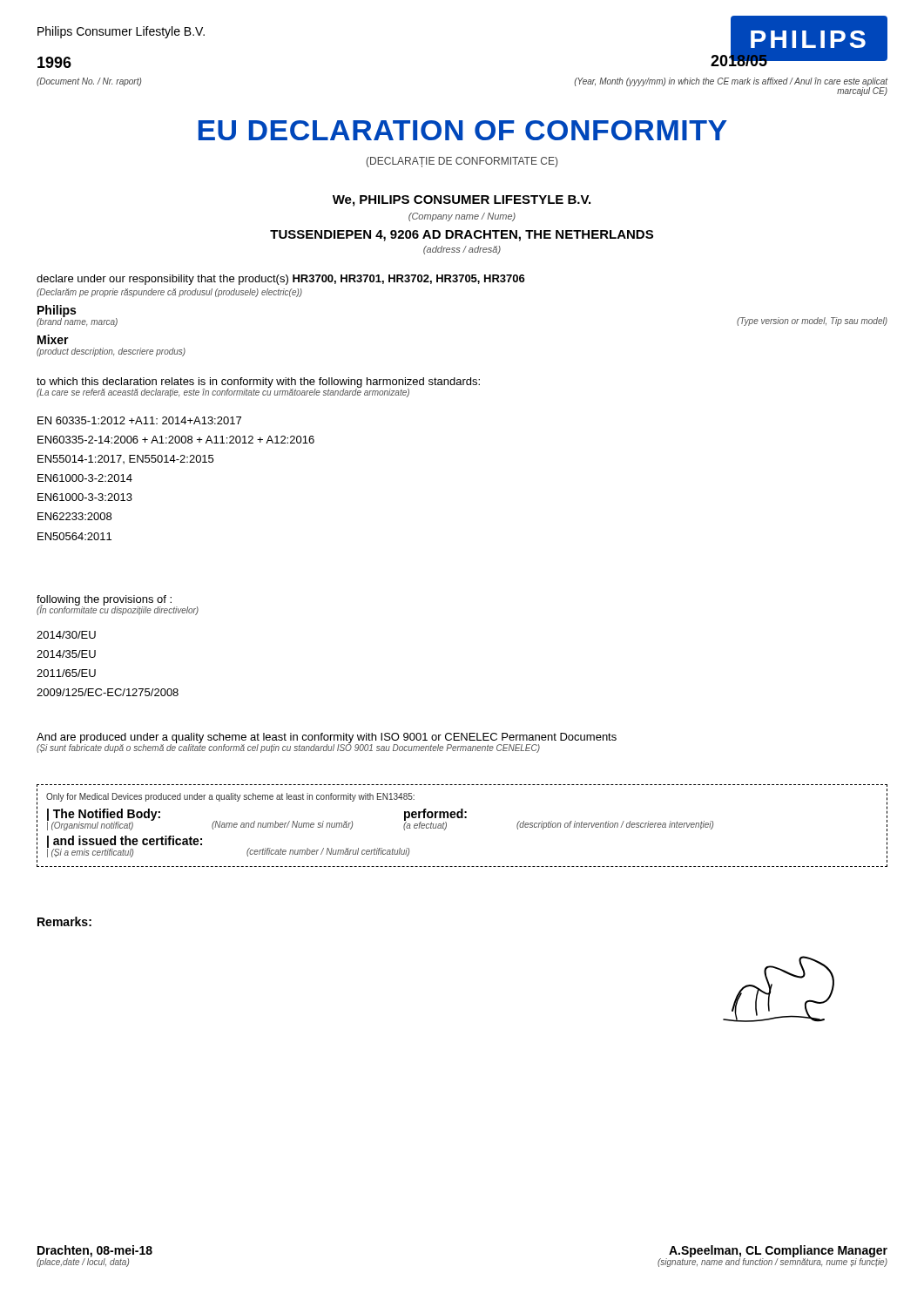Point to the passage starting "2014/30/EU 2014/35/EU 2011/65/EU 2009/125/EC-EC/1275/2008"

coord(66,635)
